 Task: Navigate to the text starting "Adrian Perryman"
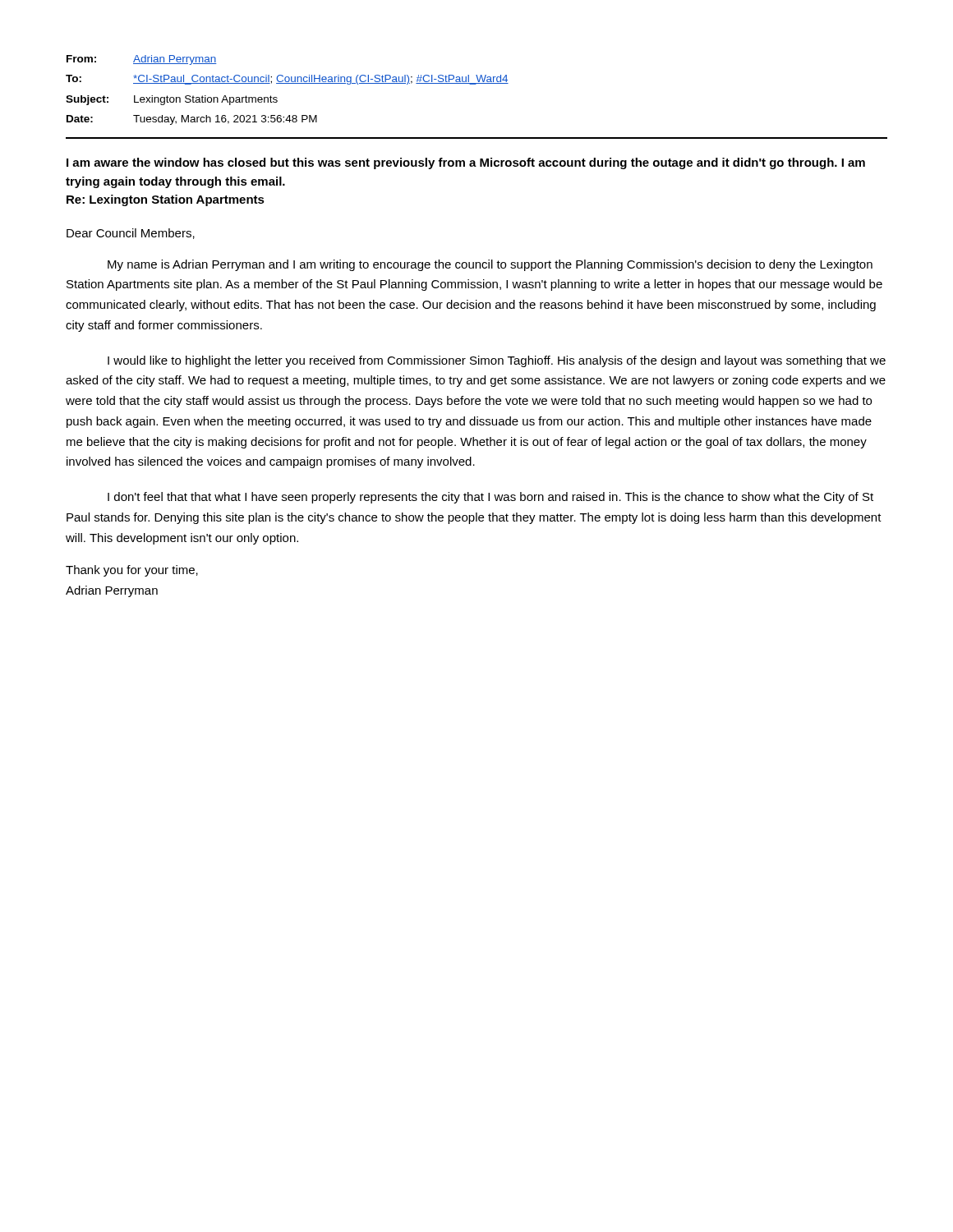(x=112, y=590)
